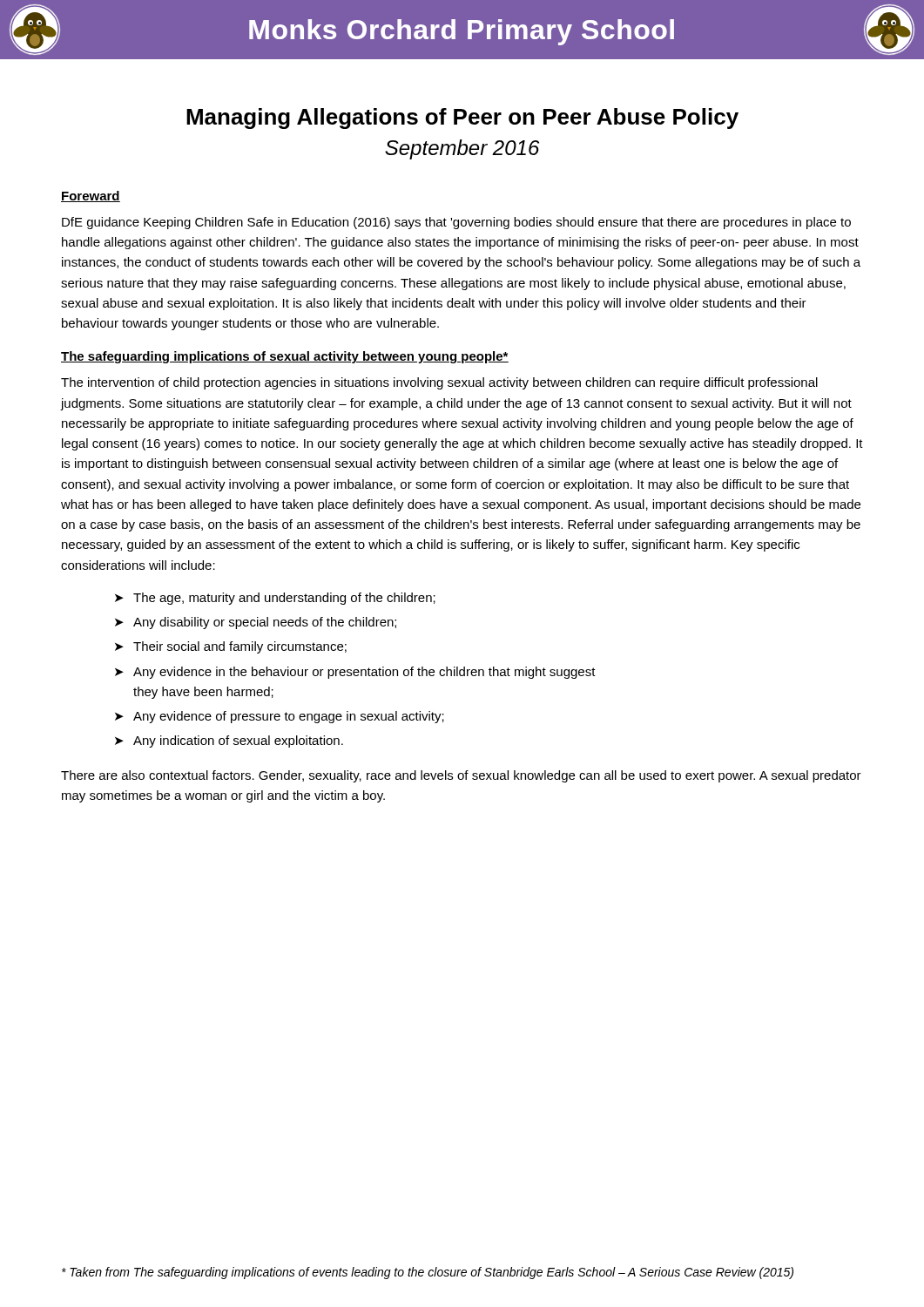Click on the element starting "➤ Any indication of sexual exploitation."
924x1307 pixels.
tap(229, 741)
